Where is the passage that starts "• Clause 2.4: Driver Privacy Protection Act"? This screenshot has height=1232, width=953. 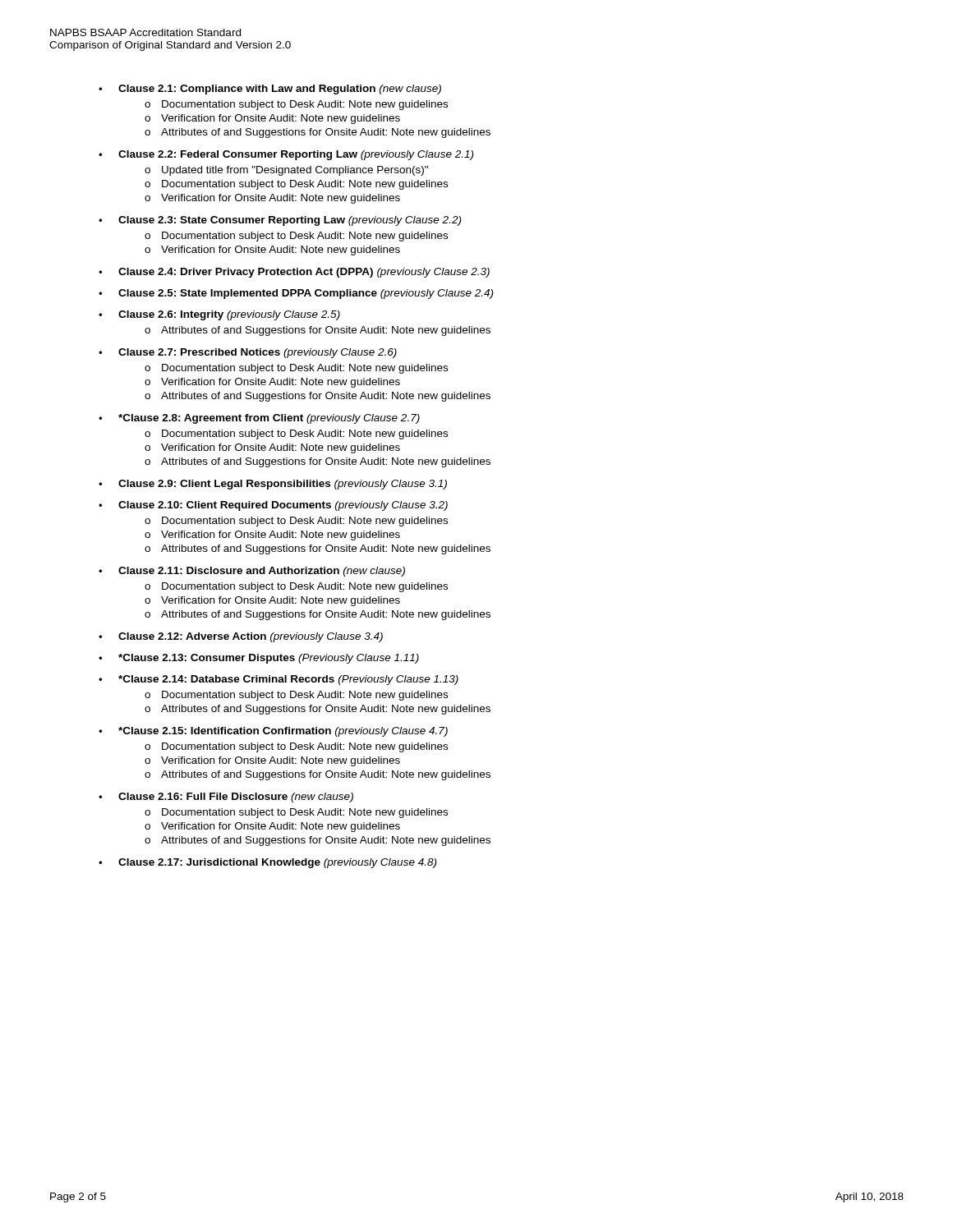493,272
